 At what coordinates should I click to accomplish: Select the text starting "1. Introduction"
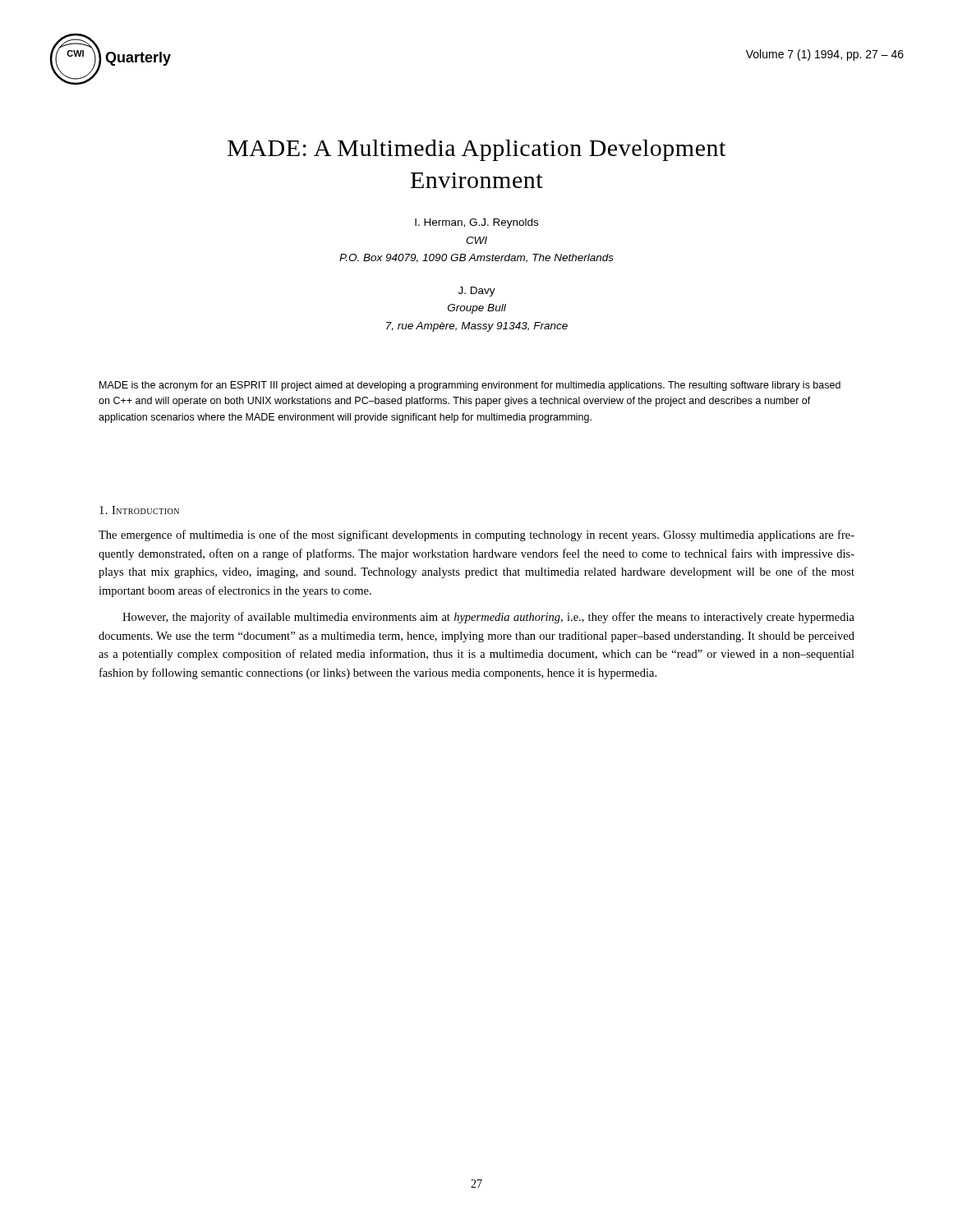(139, 510)
